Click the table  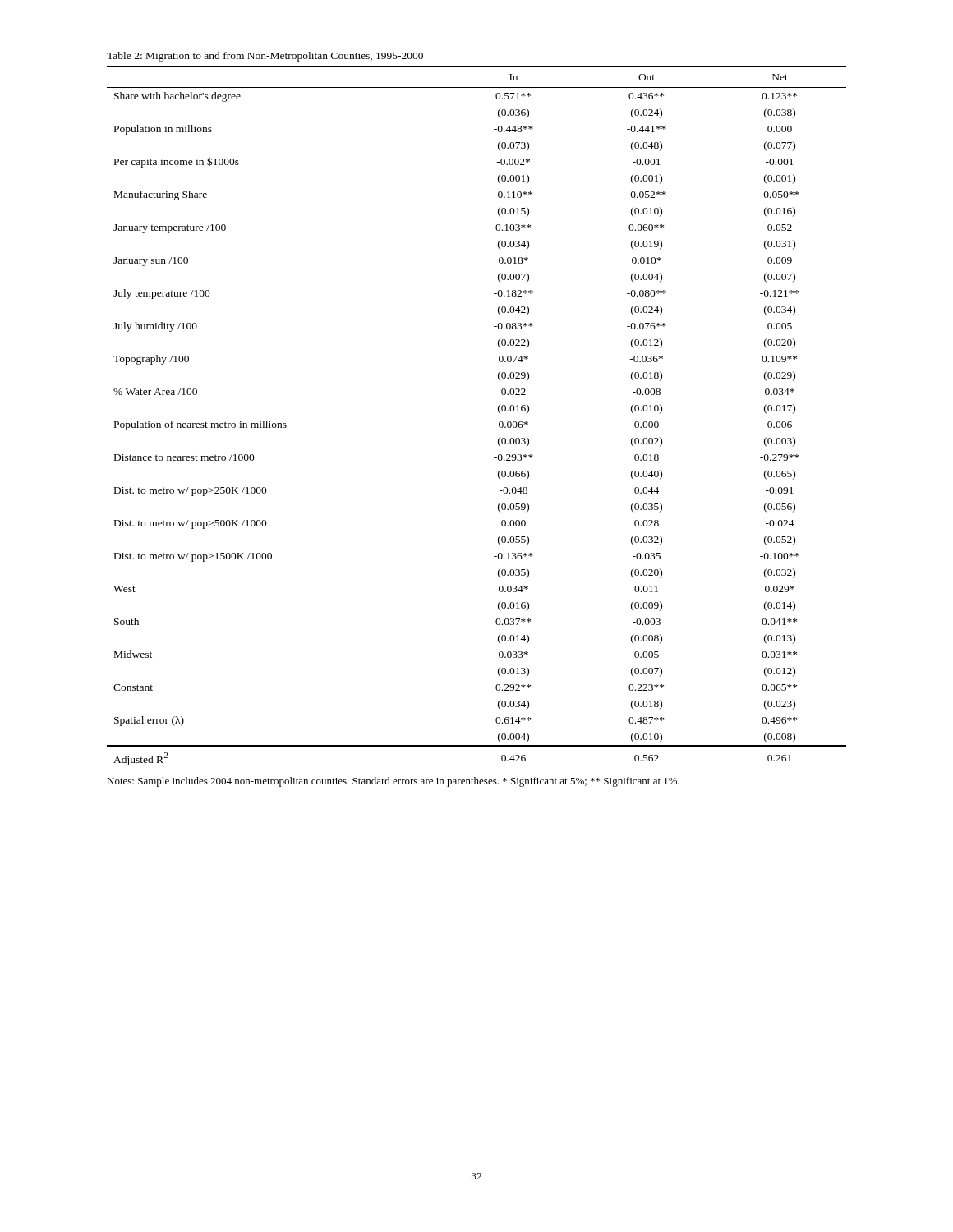[476, 417]
